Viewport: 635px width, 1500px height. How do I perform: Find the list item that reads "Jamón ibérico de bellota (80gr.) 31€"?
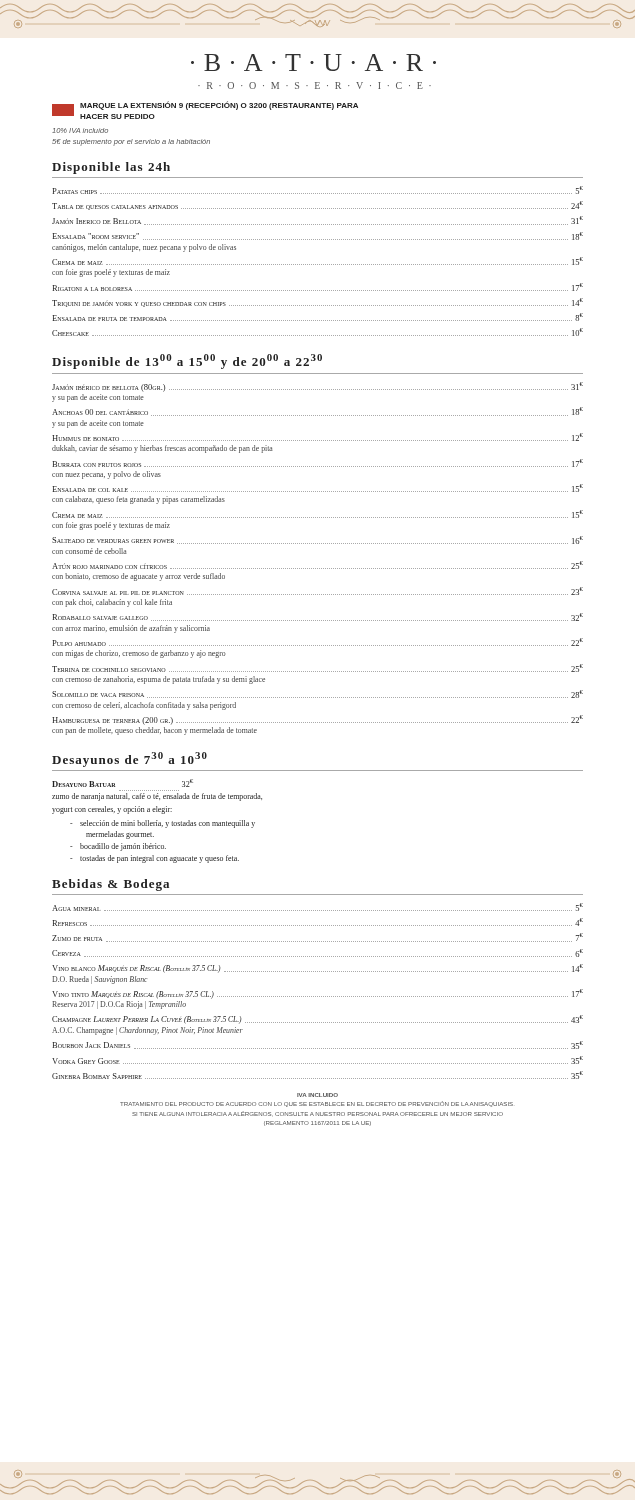pos(318,391)
